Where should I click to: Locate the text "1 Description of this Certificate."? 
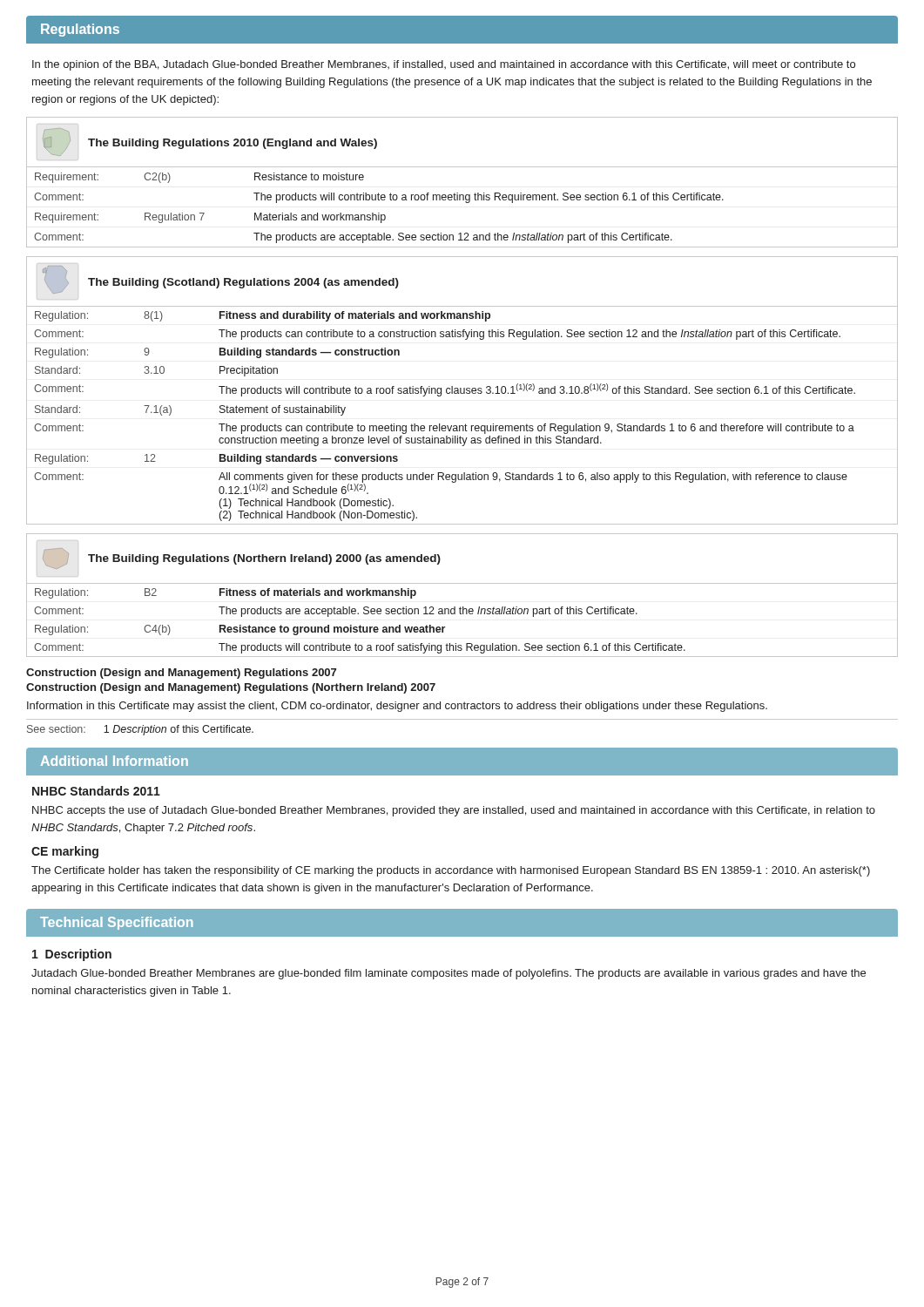(179, 730)
